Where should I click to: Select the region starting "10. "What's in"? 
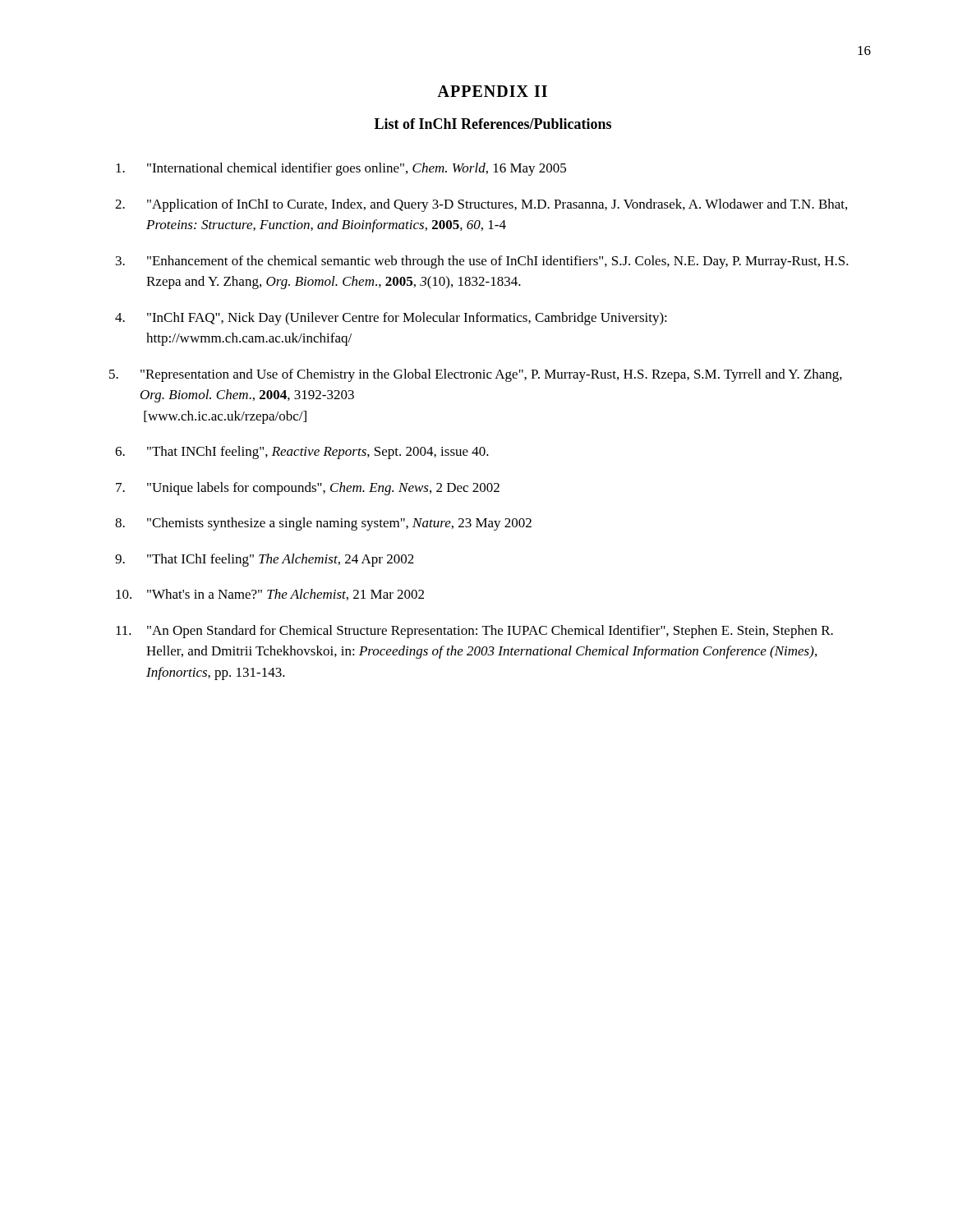[x=270, y=595]
